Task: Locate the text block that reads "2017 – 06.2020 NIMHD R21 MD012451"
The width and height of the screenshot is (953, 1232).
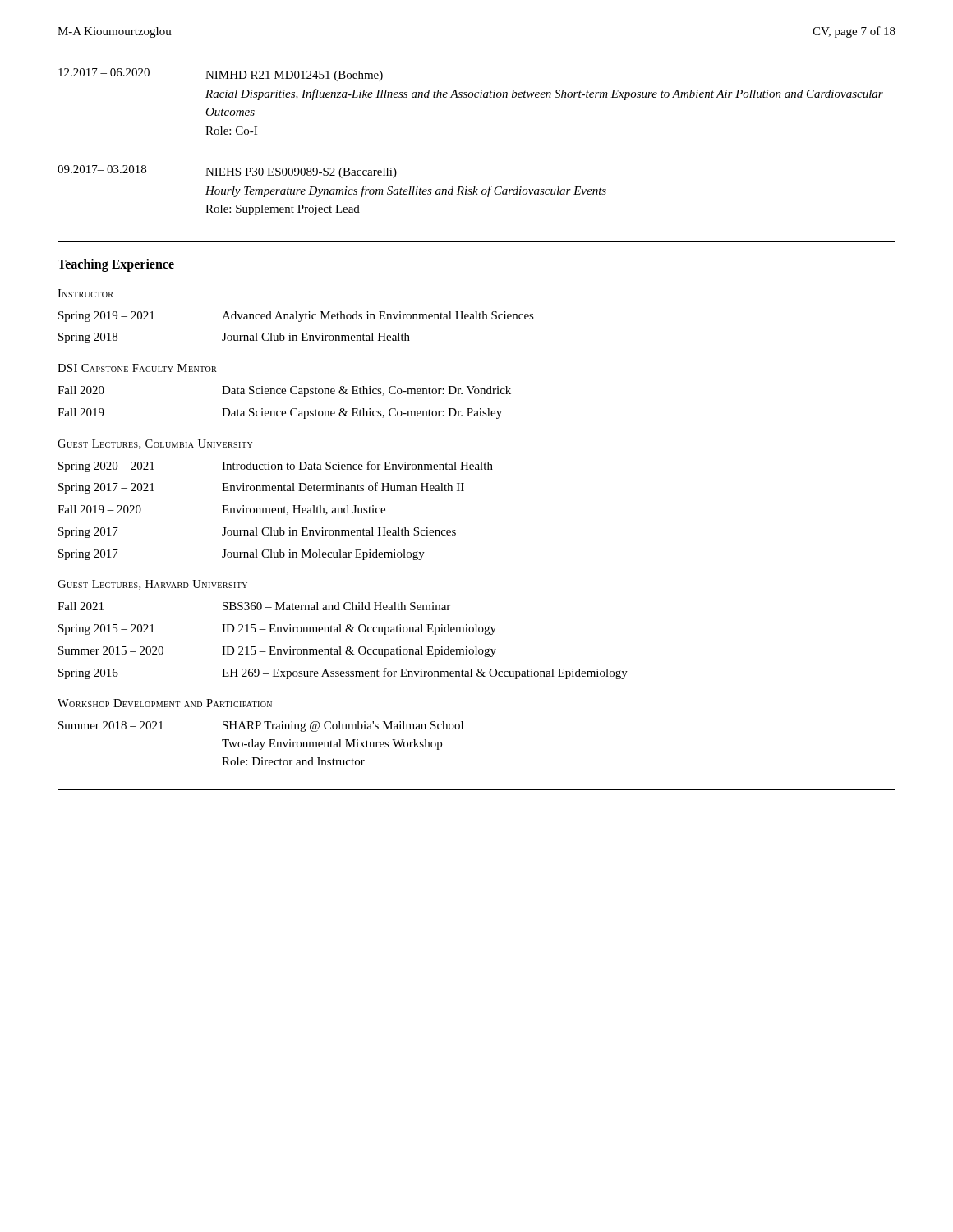Action: tap(476, 103)
